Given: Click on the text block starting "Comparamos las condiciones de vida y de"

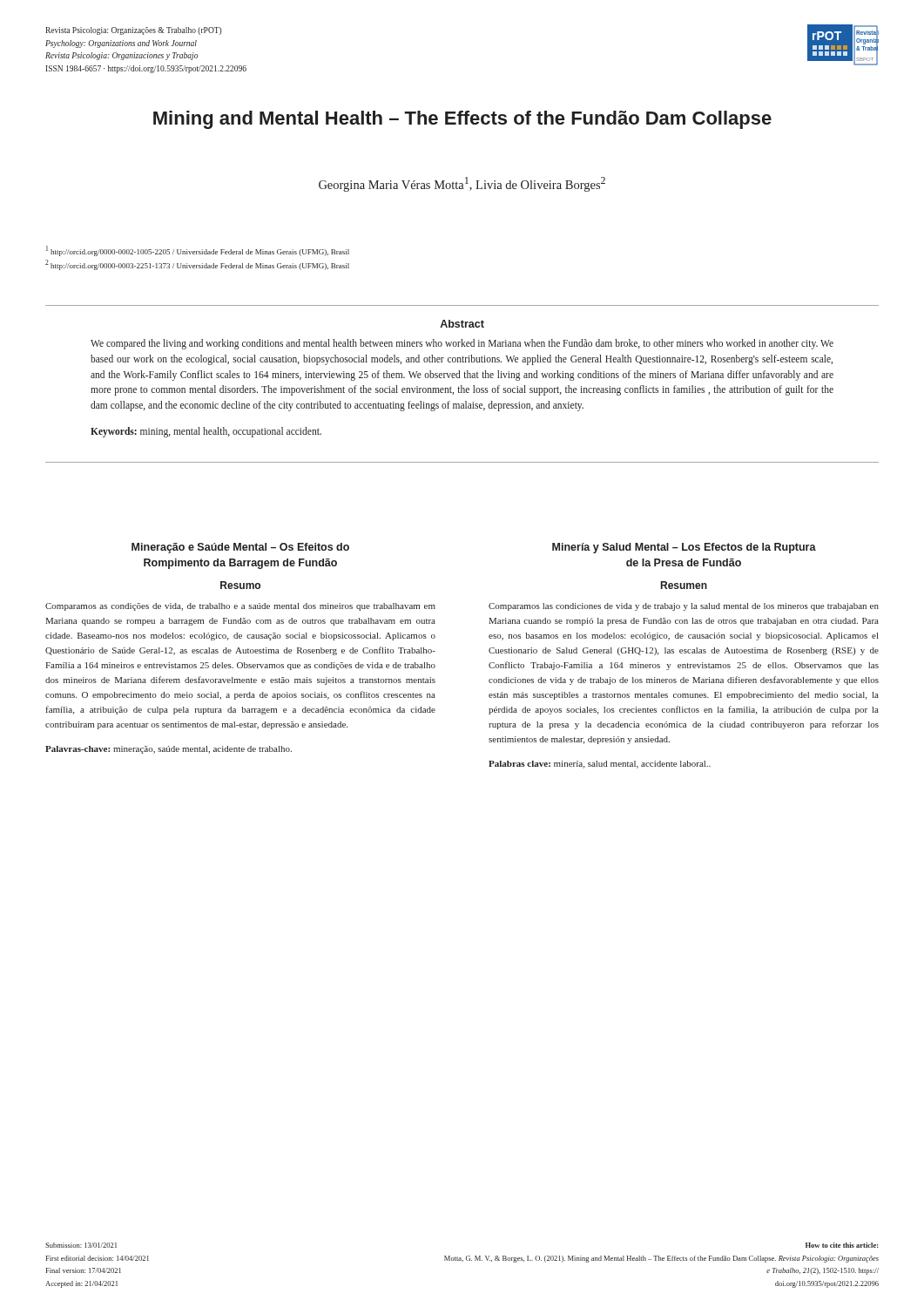Looking at the screenshot, I should 684,672.
